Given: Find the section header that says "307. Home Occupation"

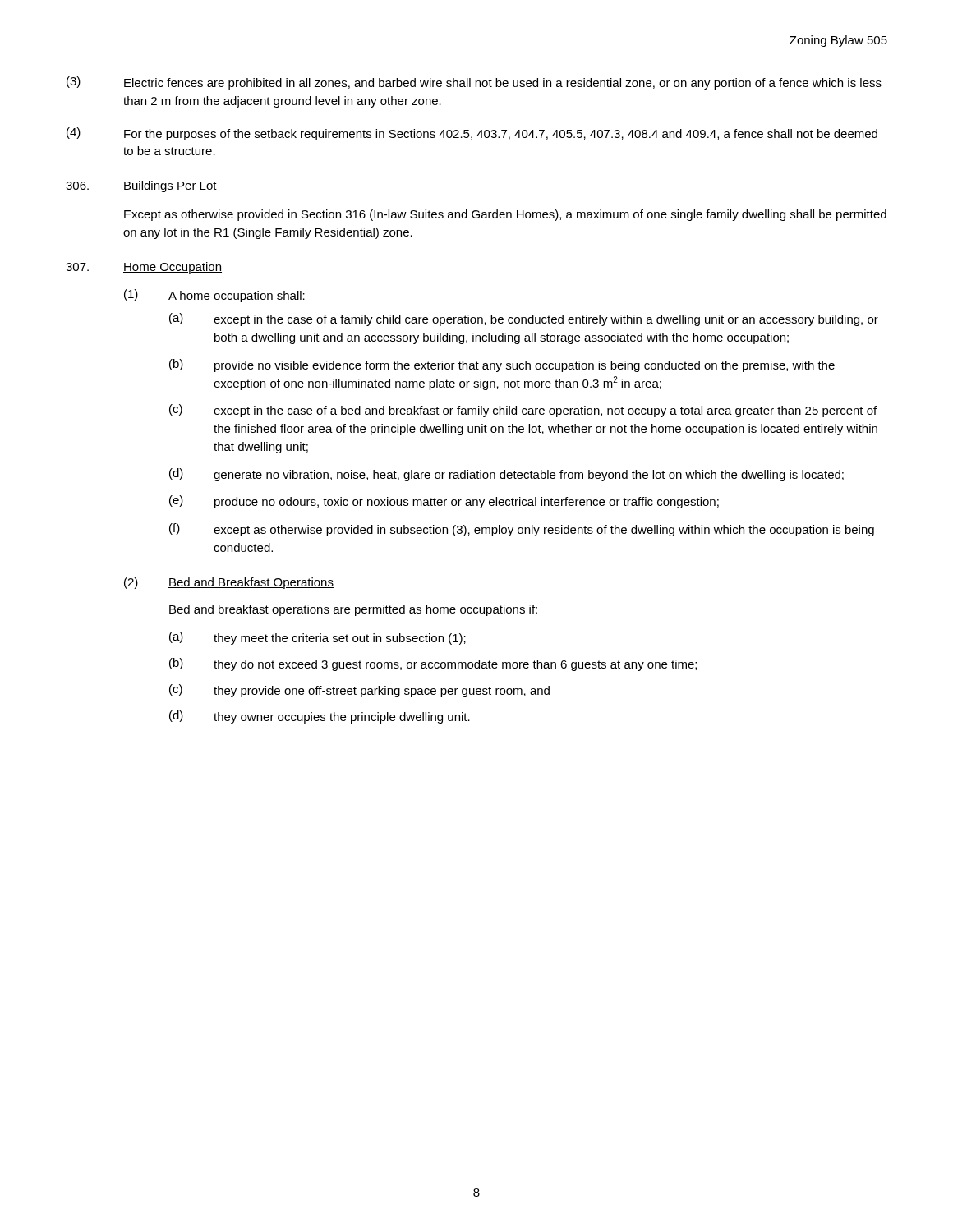Looking at the screenshot, I should [144, 266].
